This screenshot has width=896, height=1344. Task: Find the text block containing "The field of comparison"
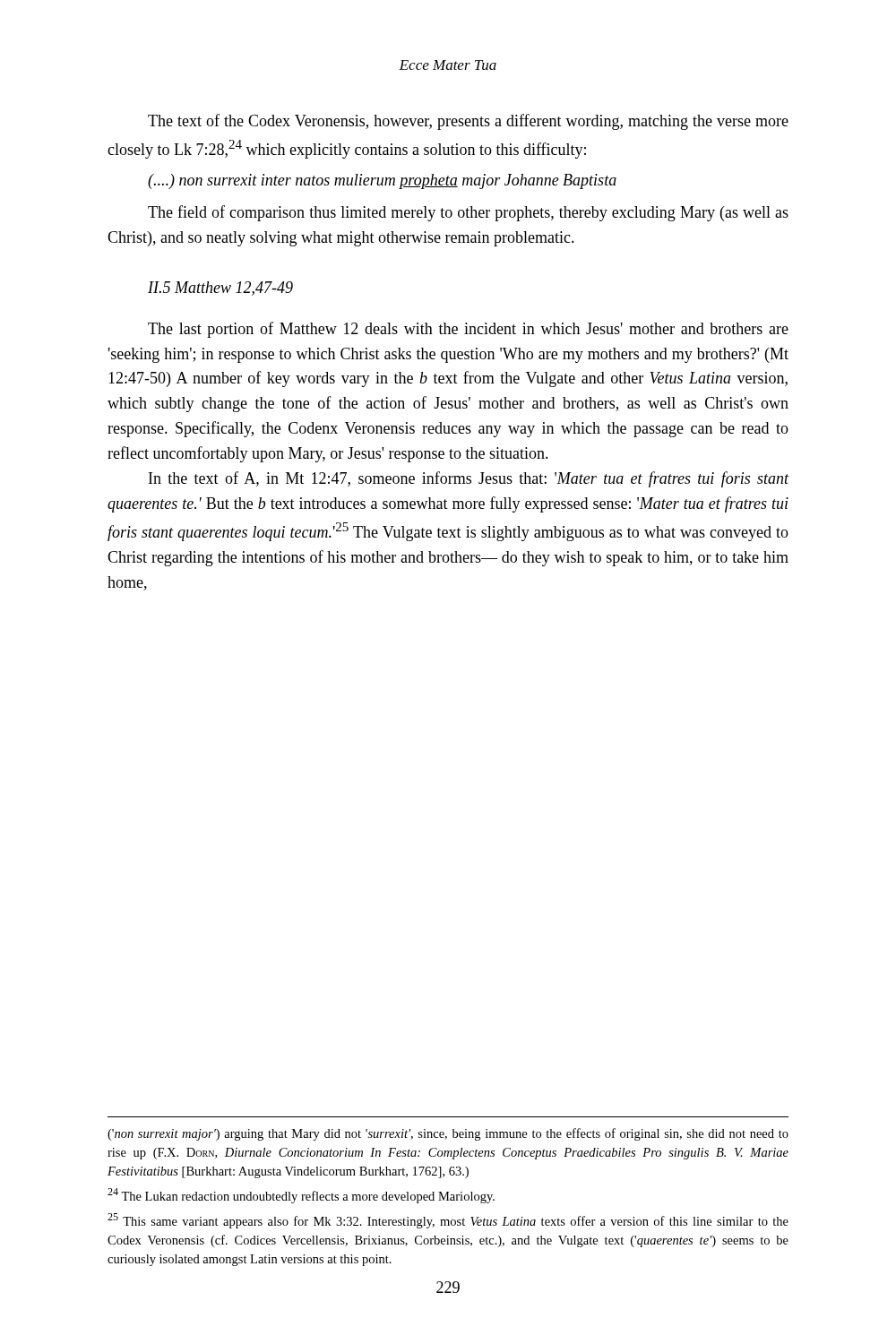click(x=448, y=225)
